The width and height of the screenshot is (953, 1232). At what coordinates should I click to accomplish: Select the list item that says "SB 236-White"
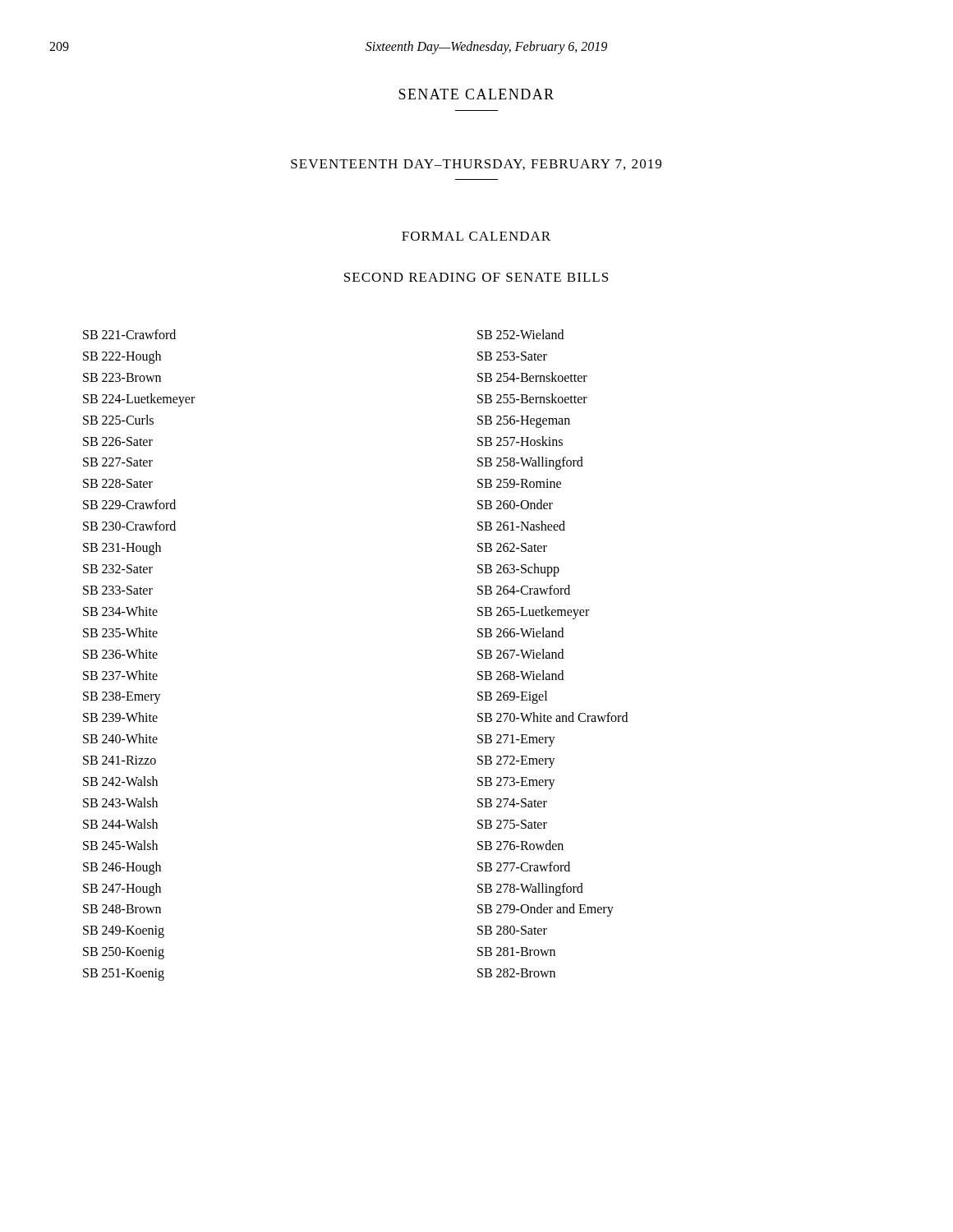pyautogui.click(x=120, y=654)
